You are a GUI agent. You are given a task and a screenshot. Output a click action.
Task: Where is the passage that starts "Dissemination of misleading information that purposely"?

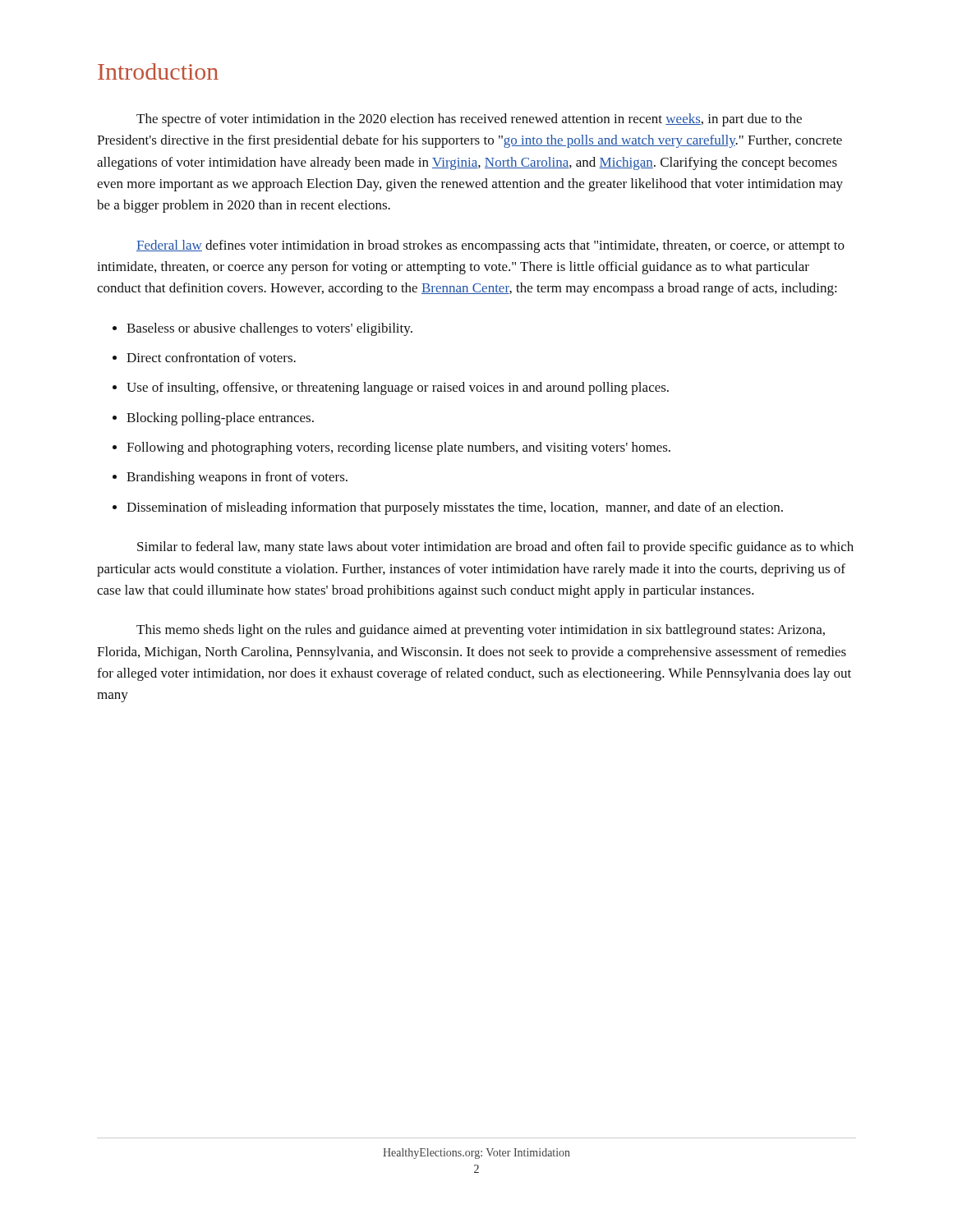(491, 508)
